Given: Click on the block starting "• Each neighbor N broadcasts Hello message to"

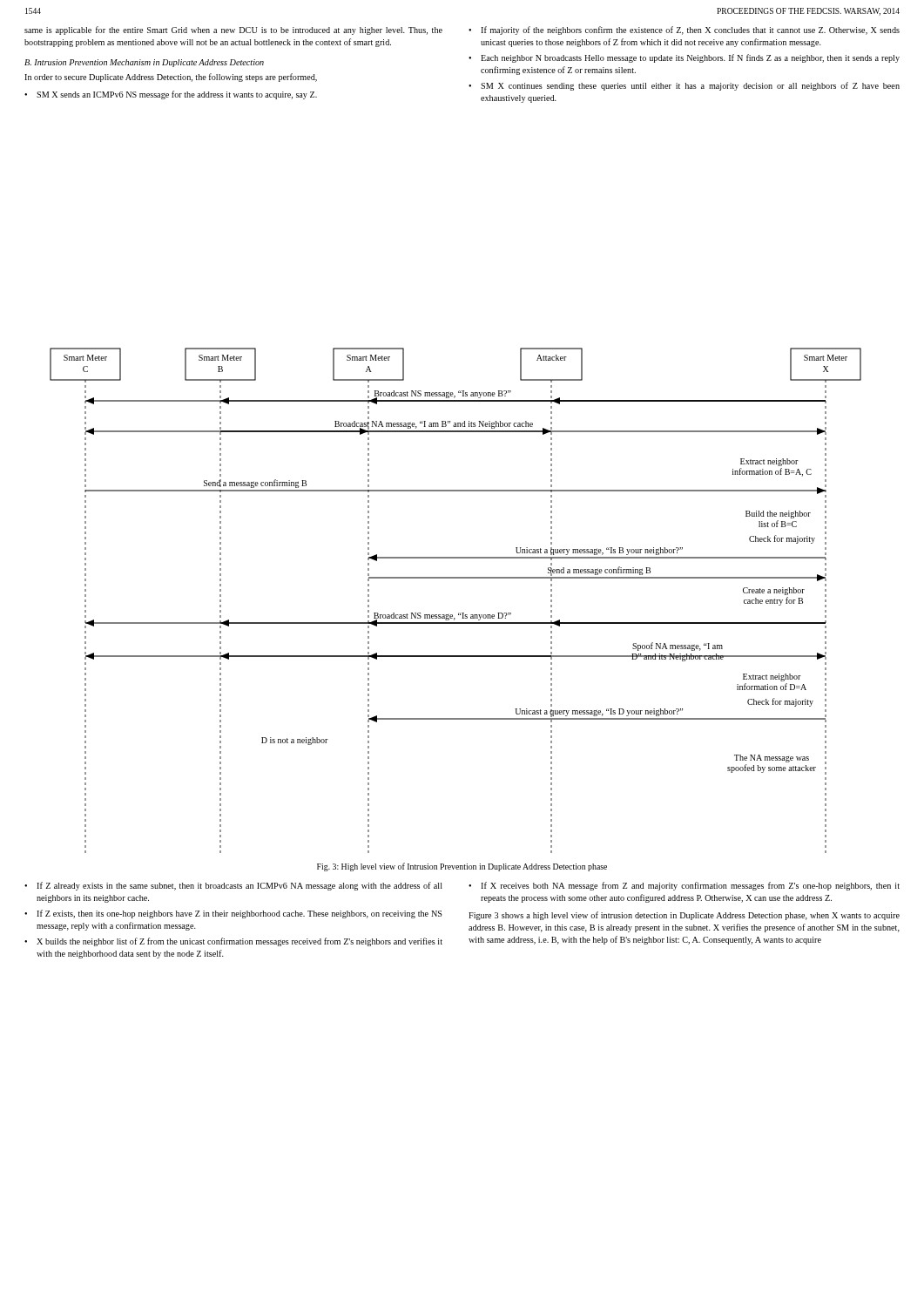Looking at the screenshot, I should [684, 65].
